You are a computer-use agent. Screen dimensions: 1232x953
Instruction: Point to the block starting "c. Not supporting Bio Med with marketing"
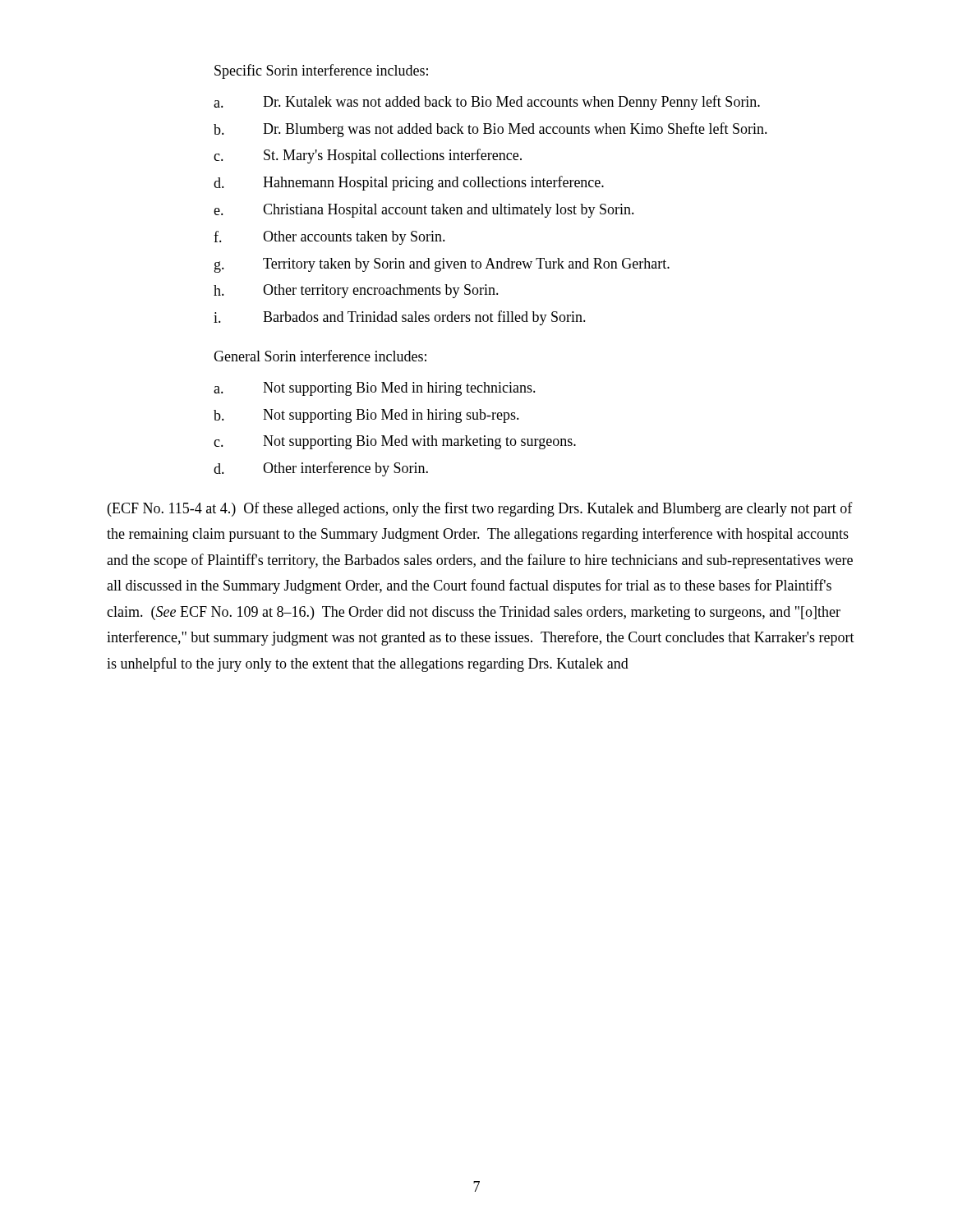click(538, 443)
